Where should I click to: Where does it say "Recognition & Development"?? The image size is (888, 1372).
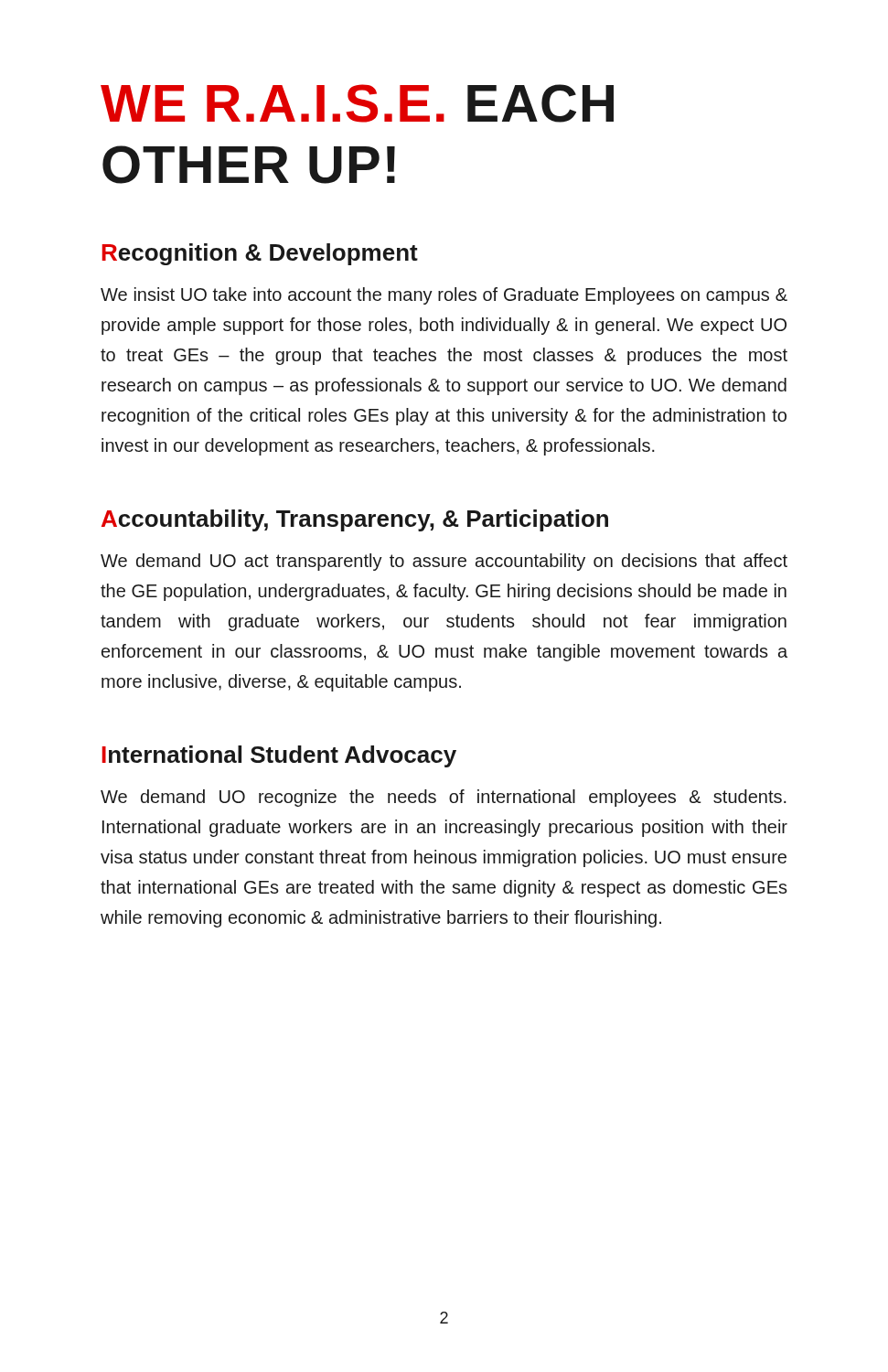pos(259,253)
